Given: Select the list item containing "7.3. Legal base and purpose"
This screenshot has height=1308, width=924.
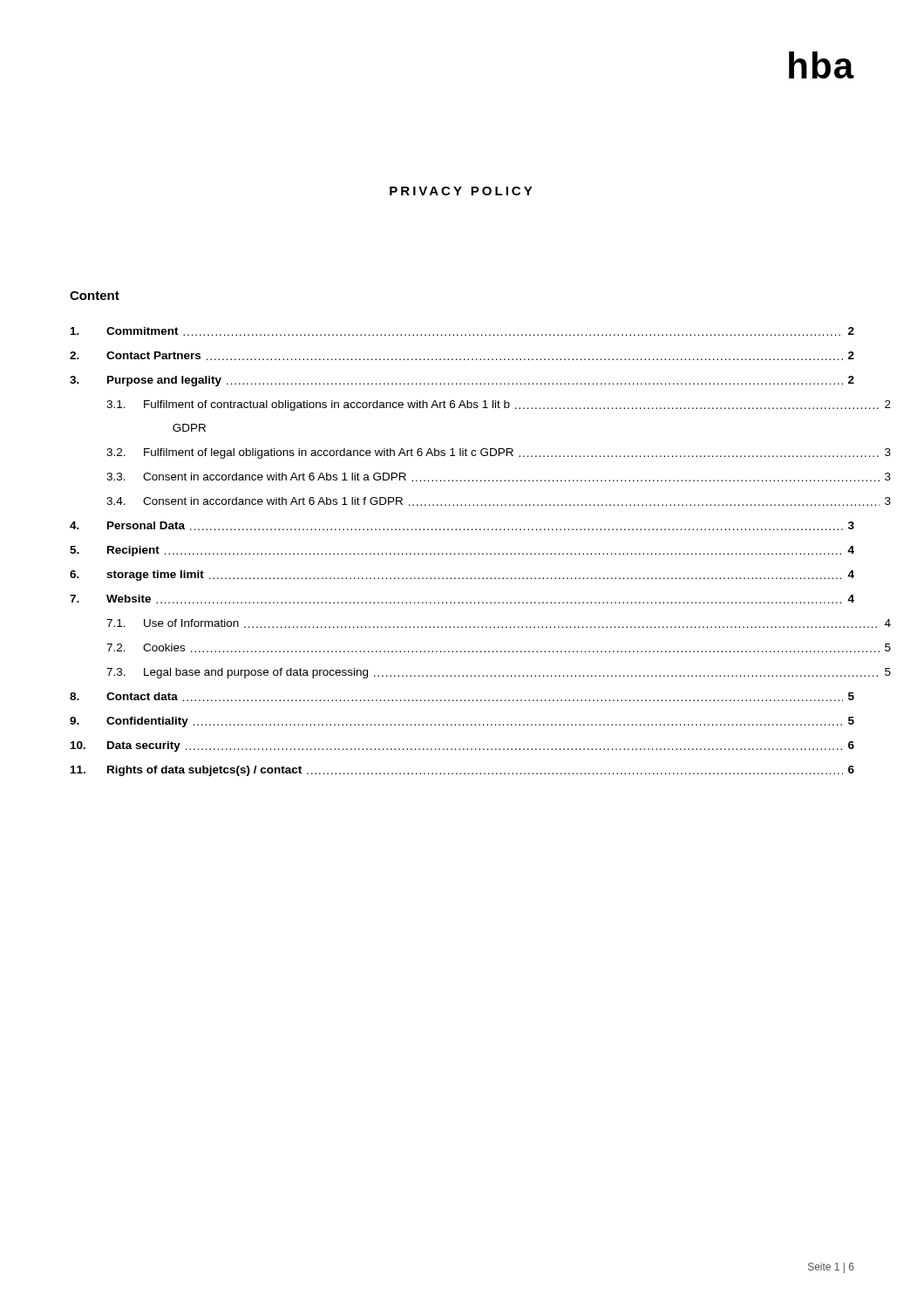Looking at the screenshot, I should (x=499, y=672).
